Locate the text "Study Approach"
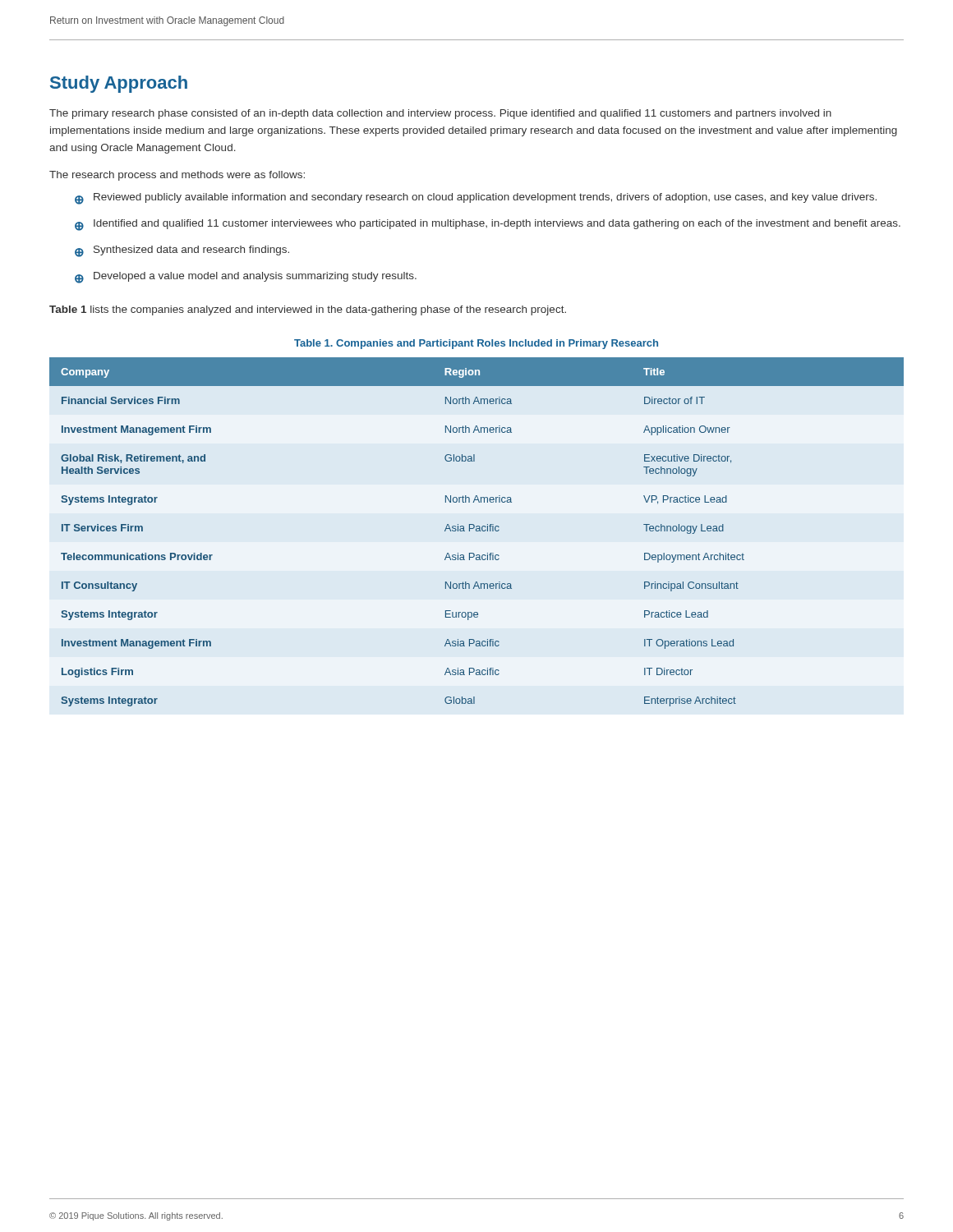Viewport: 953px width, 1232px height. click(x=119, y=83)
